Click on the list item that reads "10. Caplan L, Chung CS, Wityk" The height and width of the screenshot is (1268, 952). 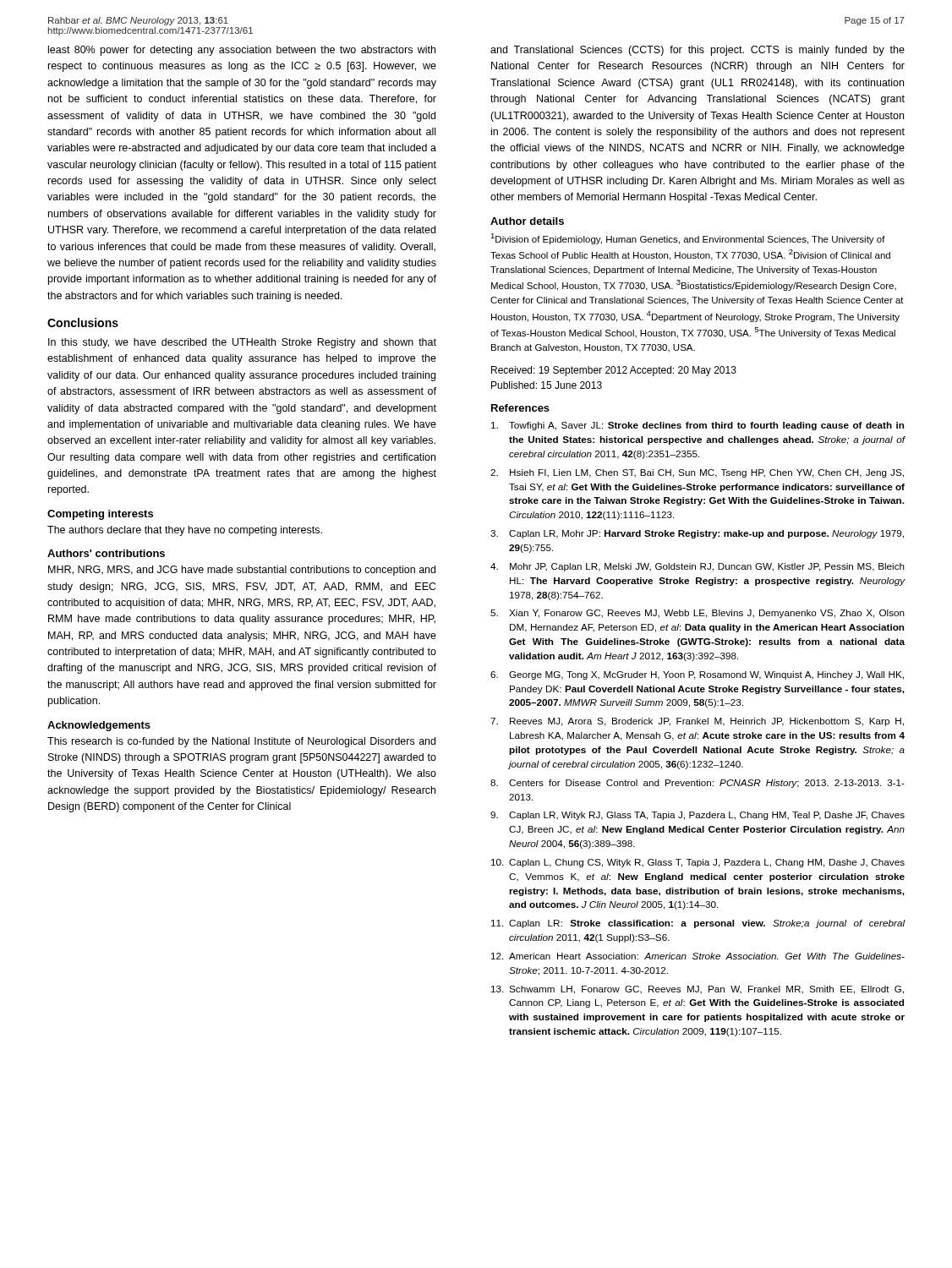698,884
